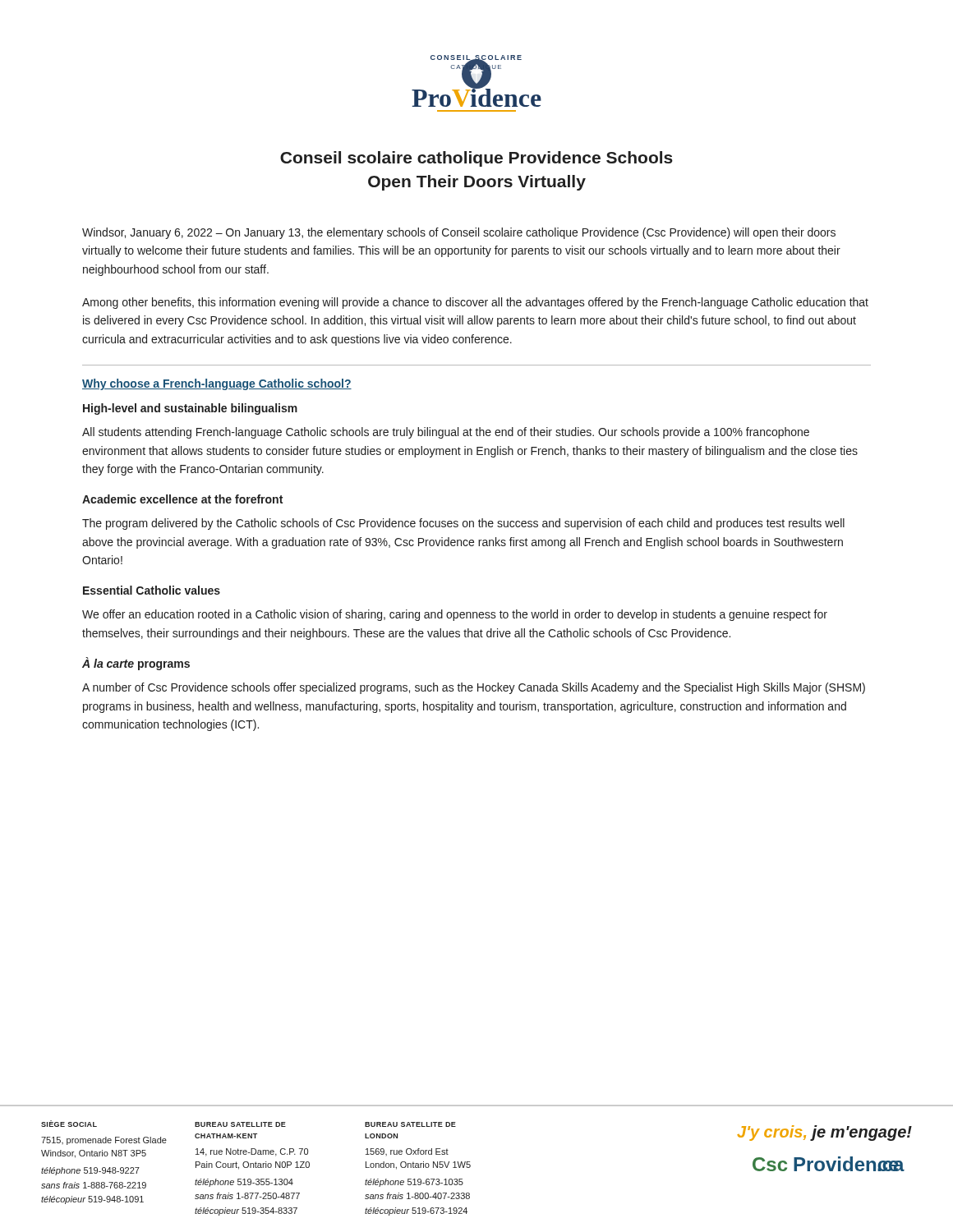
Task: Where is the passage that starts "Among other benefits, this information"?
Action: tap(475, 321)
